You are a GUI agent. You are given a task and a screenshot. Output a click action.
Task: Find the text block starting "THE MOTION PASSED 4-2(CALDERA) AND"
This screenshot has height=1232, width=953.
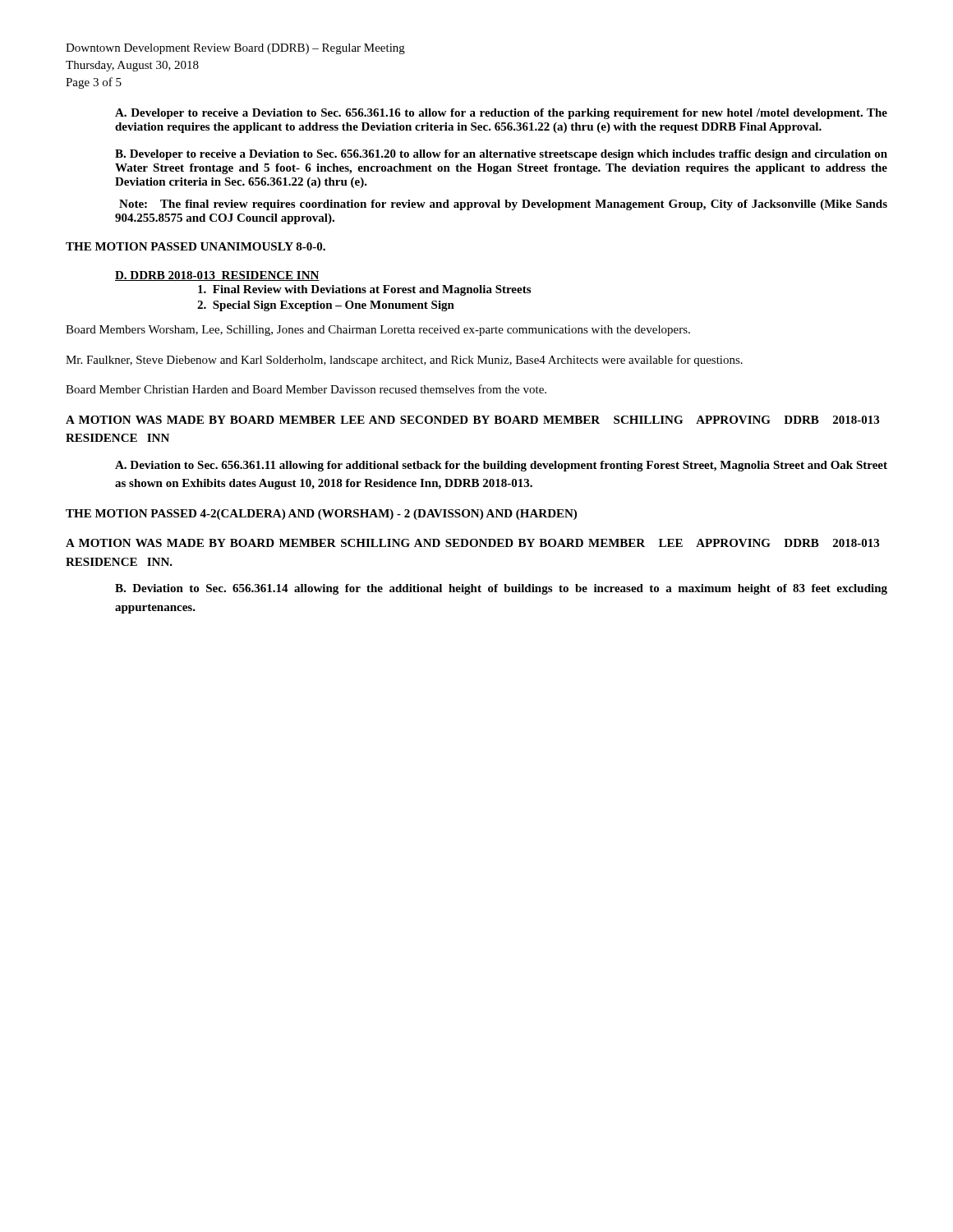[x=322, y=513]
